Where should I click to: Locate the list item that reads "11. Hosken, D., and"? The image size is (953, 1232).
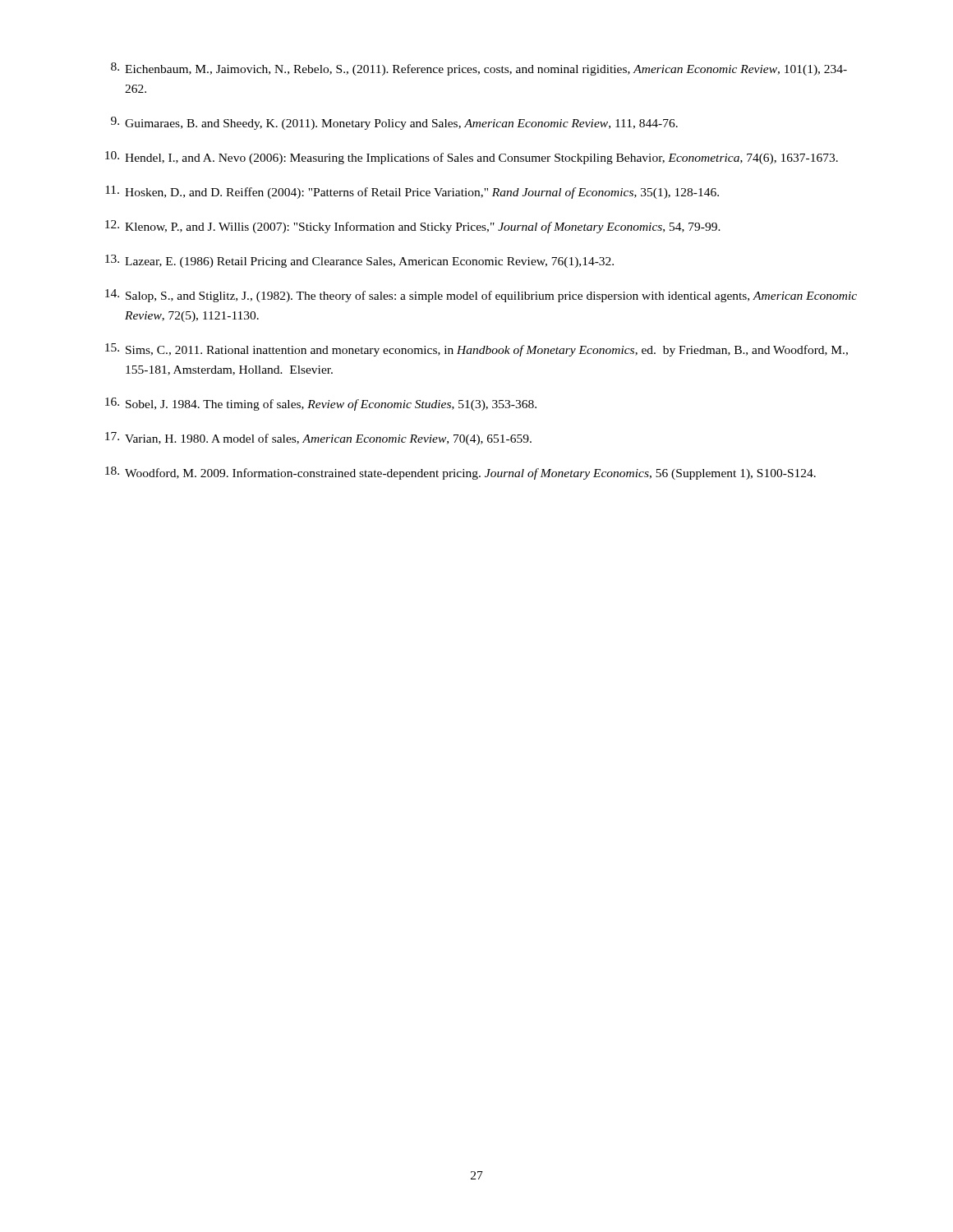click(476, 192)
